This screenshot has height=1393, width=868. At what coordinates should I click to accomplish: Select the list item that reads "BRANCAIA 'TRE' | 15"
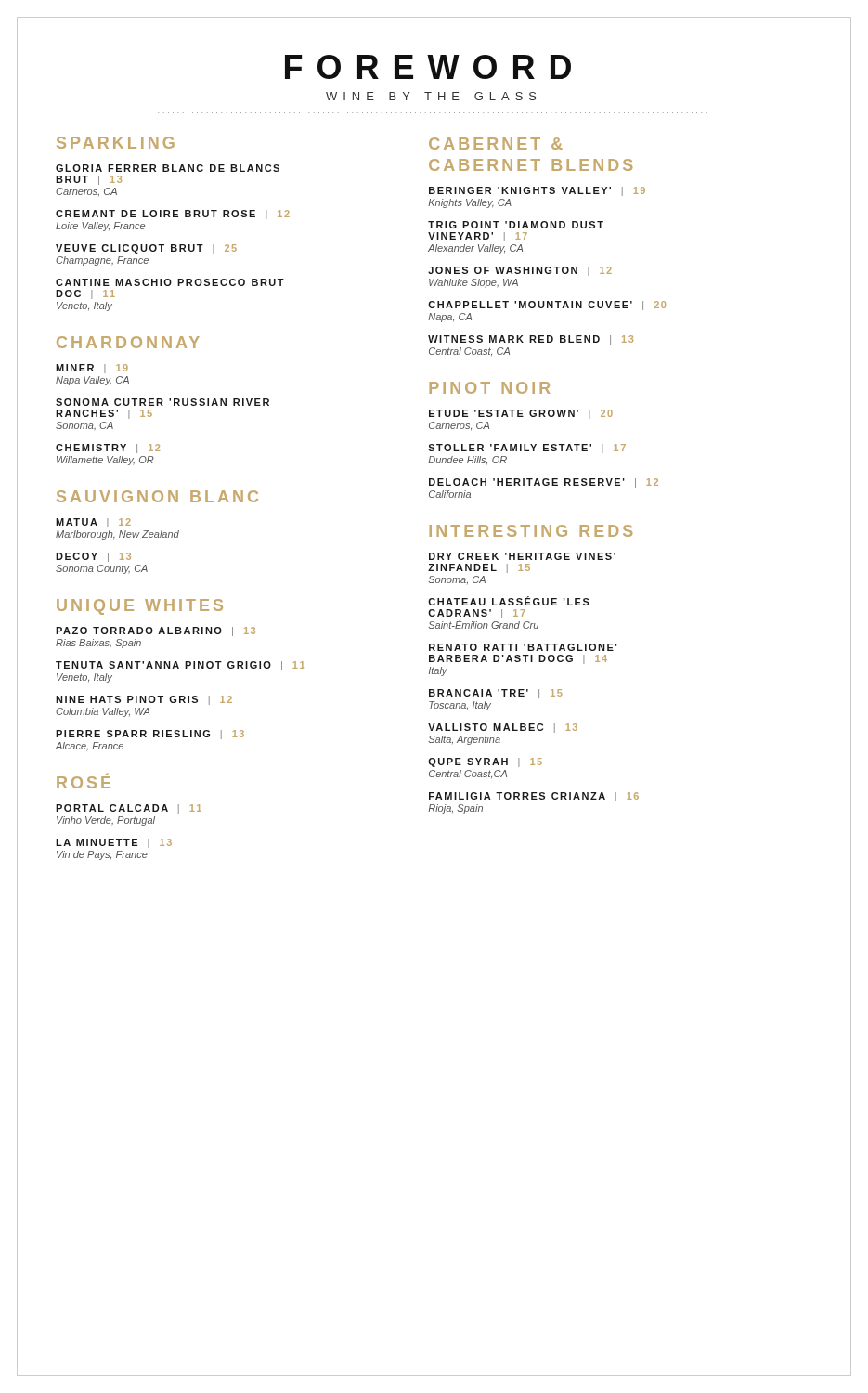coord(495,694)
